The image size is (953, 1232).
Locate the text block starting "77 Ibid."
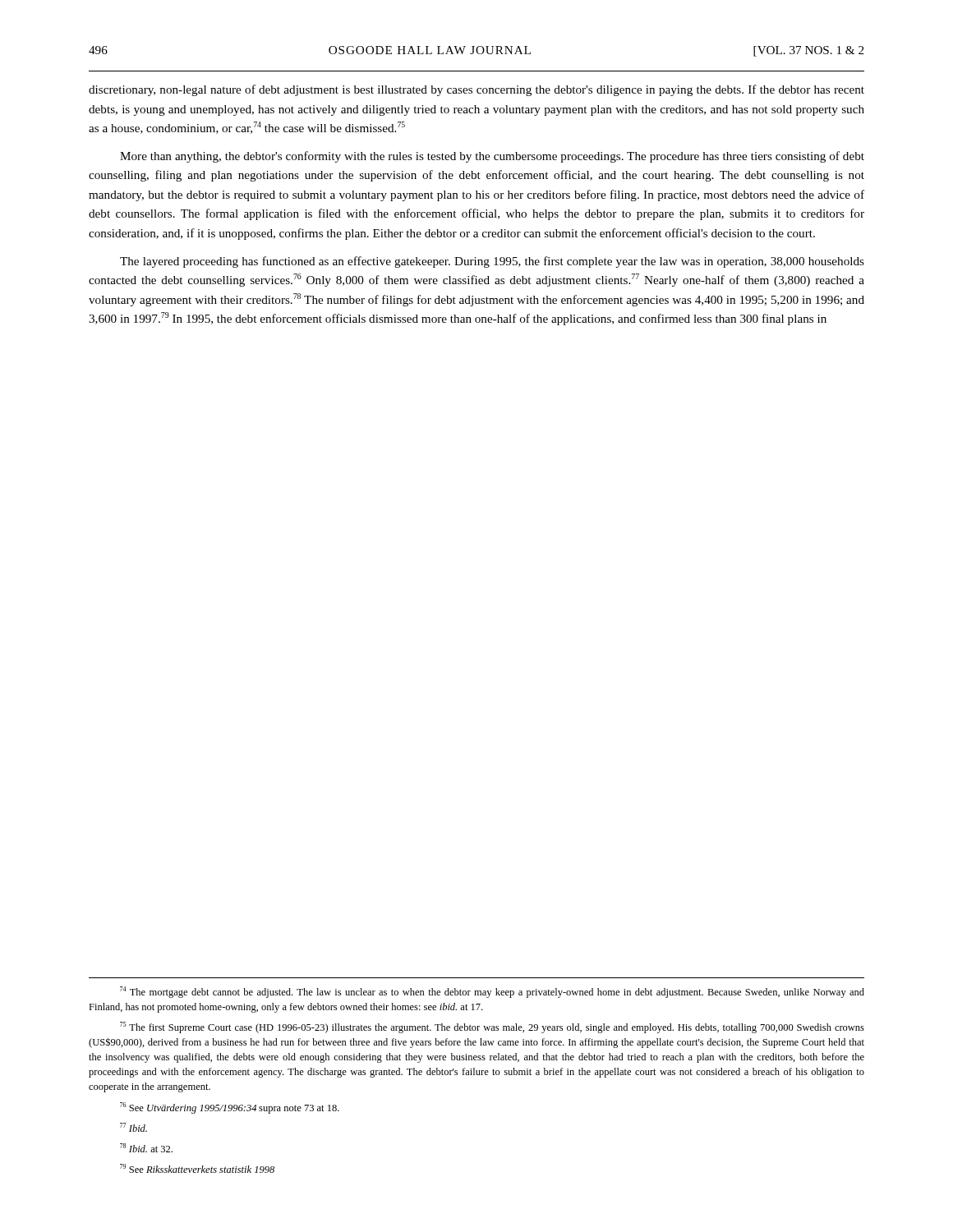pyautogui.click(x=134, y=1127)
